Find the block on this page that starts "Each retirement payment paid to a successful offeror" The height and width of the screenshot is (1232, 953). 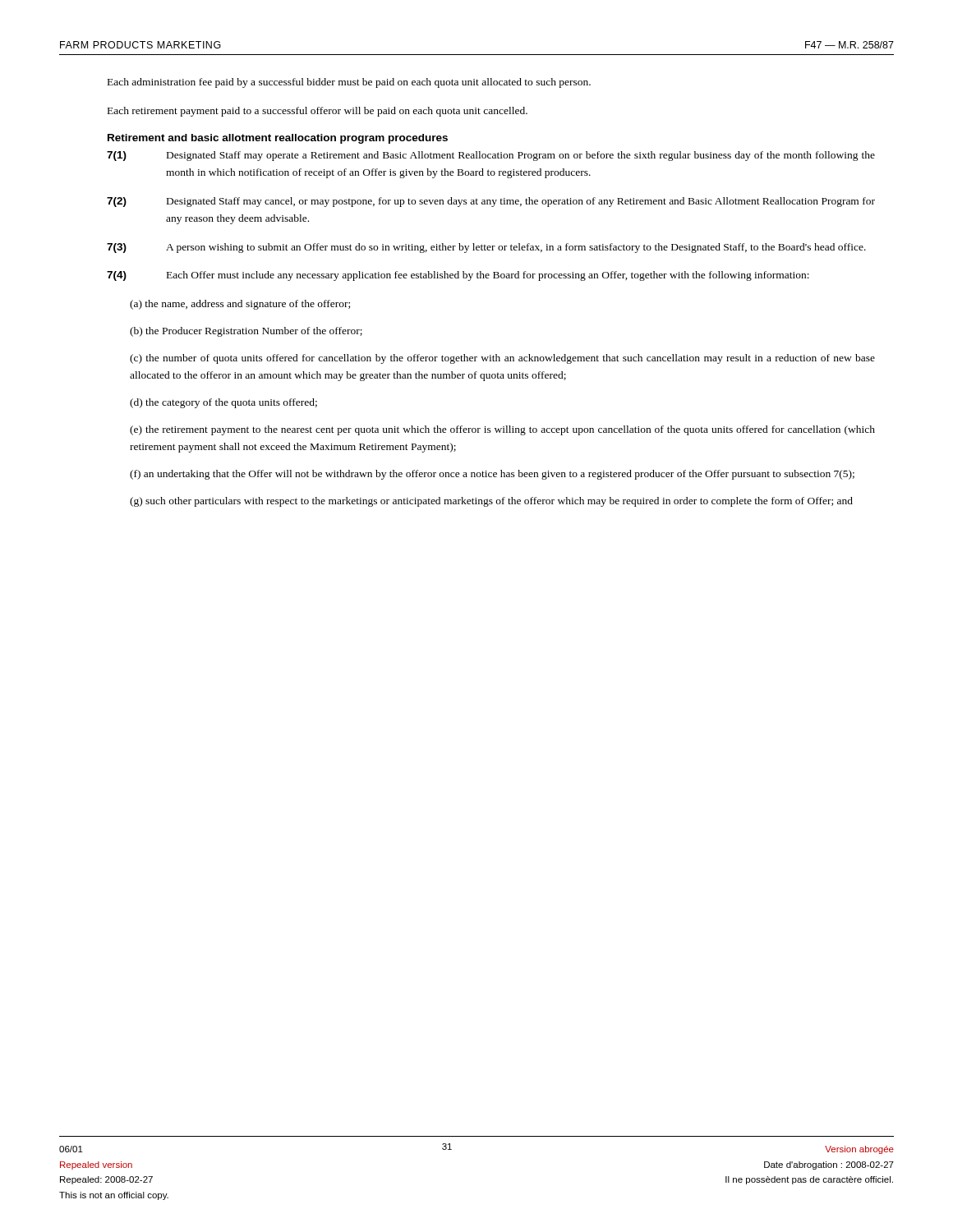click(317, 110)
